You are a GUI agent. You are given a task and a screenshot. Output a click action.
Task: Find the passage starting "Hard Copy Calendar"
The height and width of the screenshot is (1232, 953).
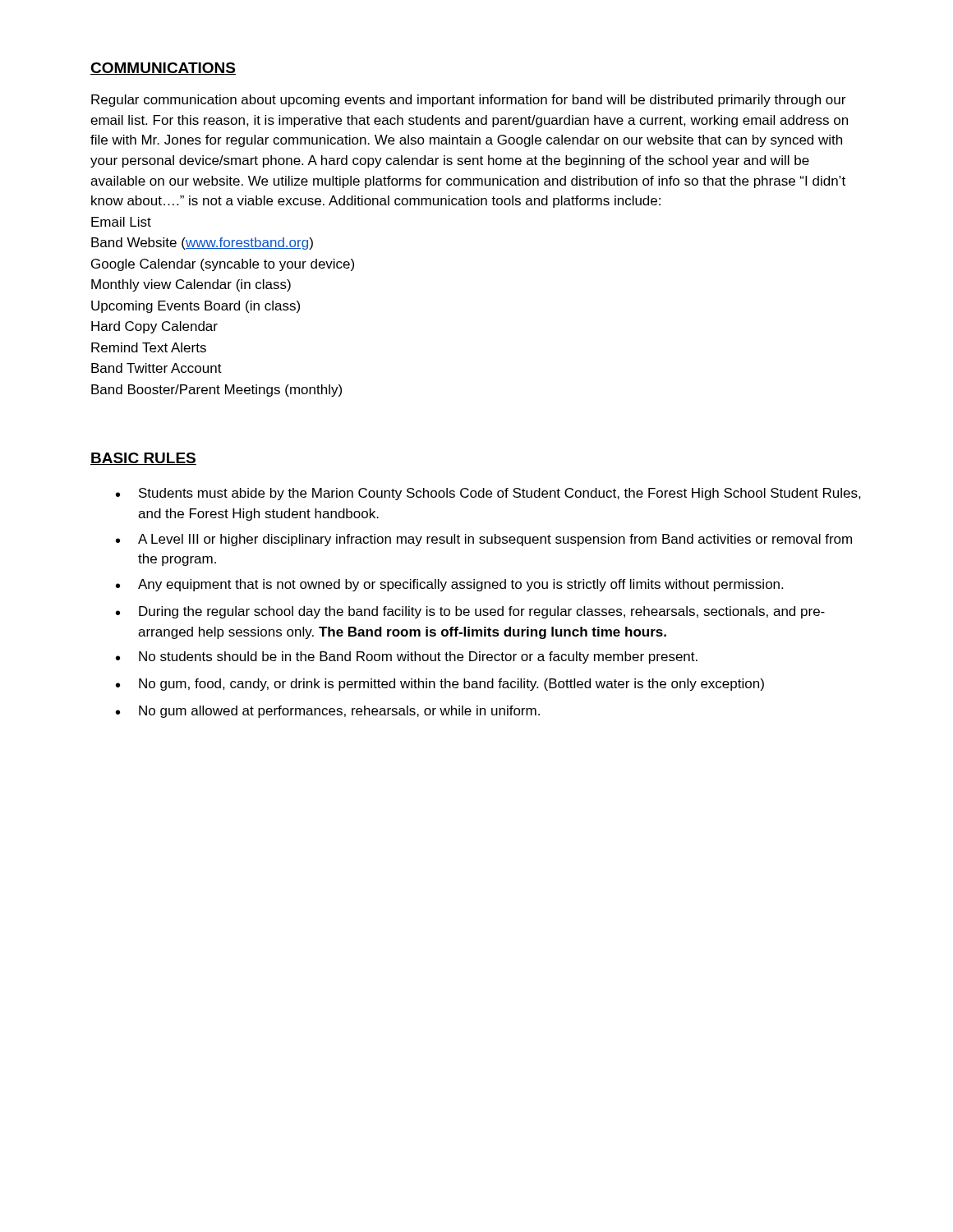(154, 327)
